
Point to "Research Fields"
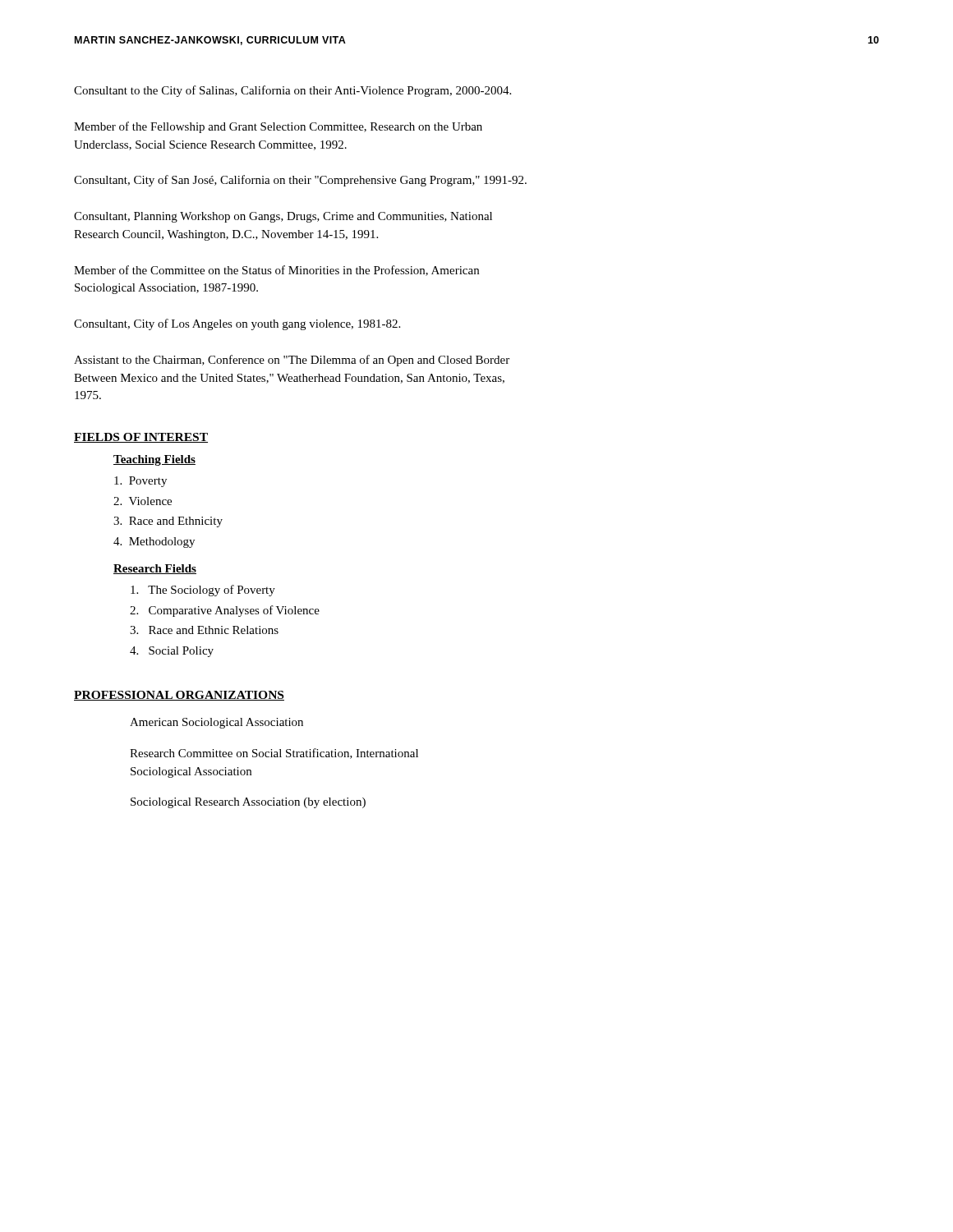pyautogui.click(x=155, y=568)
